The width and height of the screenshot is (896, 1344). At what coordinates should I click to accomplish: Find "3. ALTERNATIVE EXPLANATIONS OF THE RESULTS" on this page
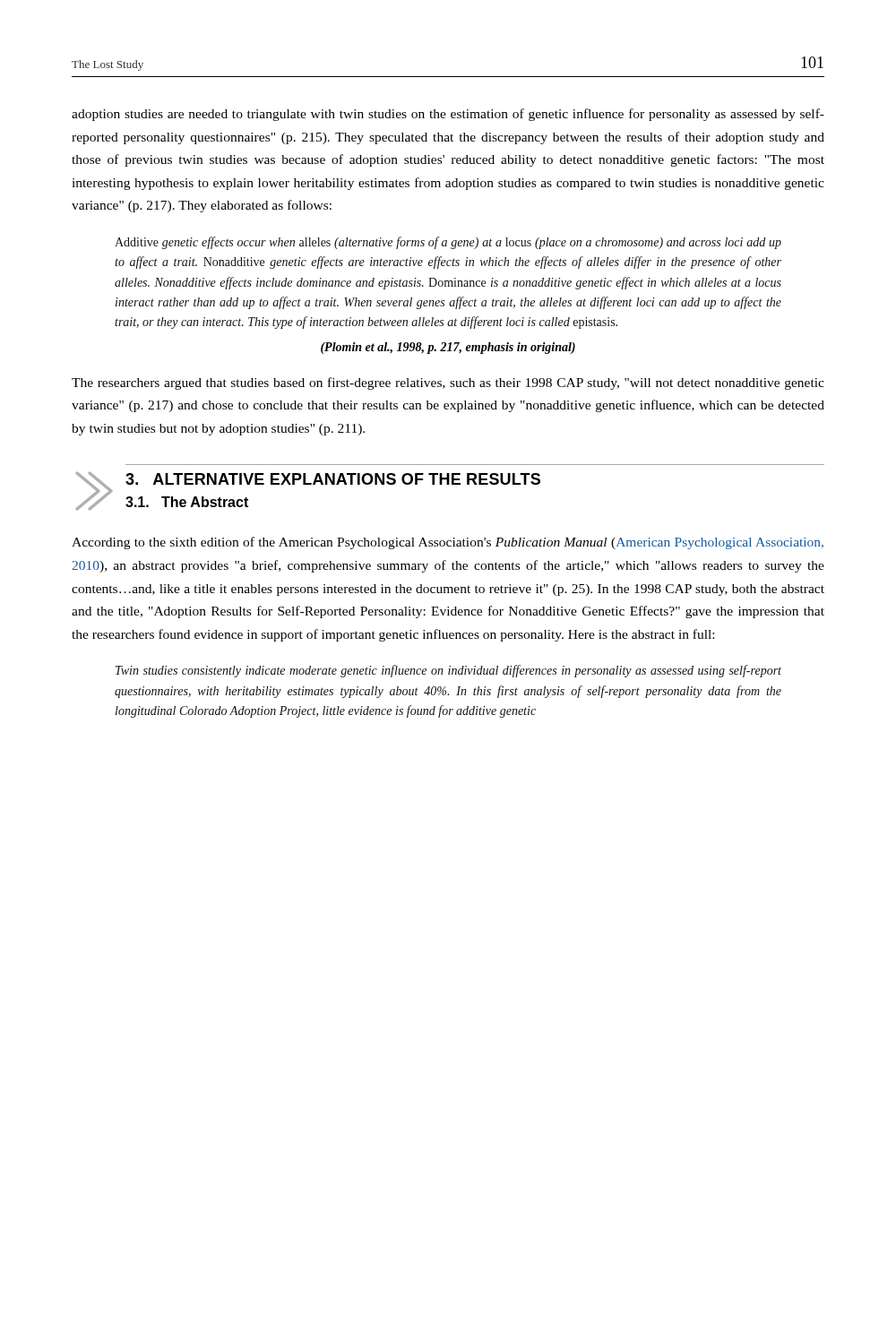(x=333, y=480)
